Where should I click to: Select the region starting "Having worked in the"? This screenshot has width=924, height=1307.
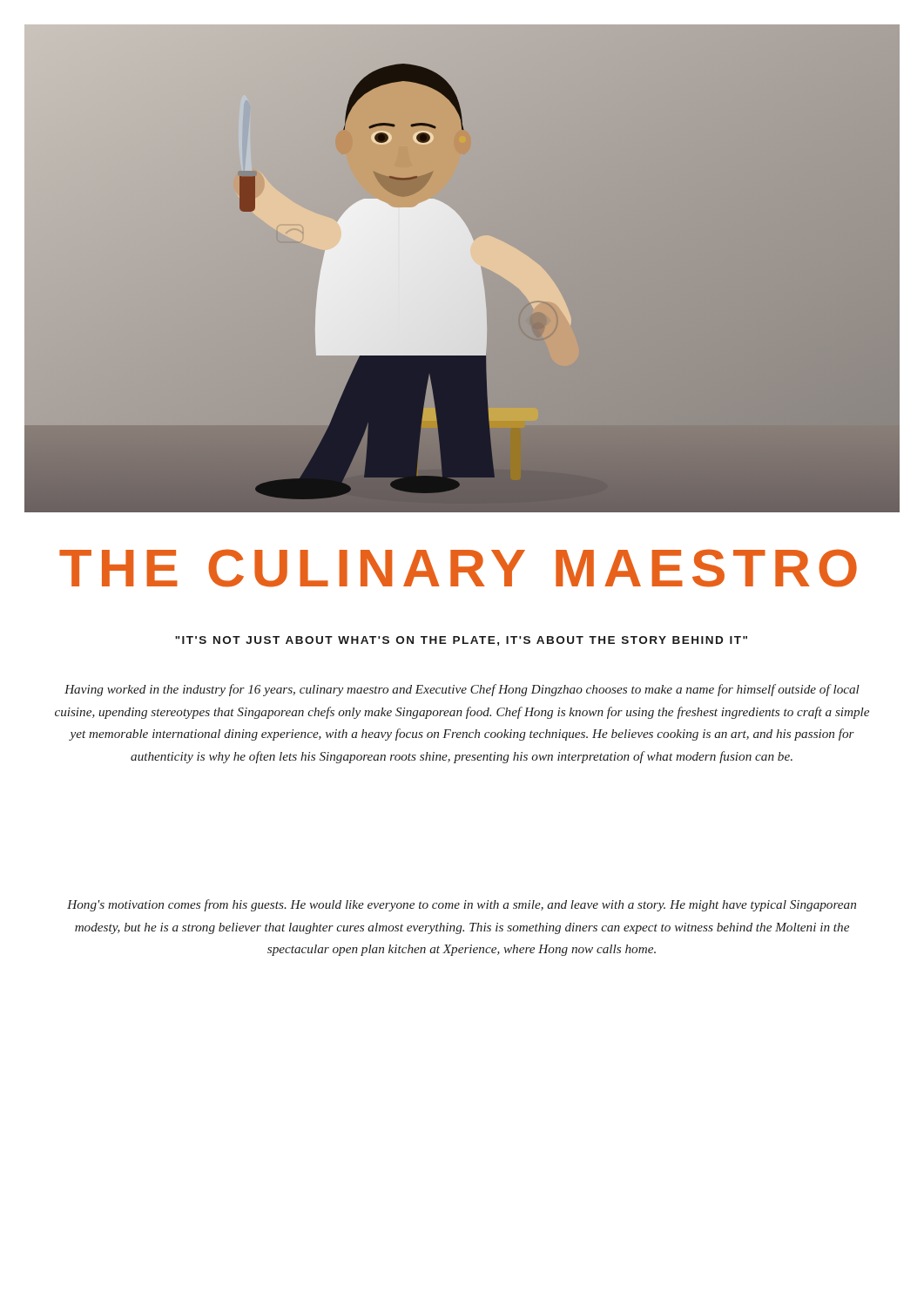point(462,722)
